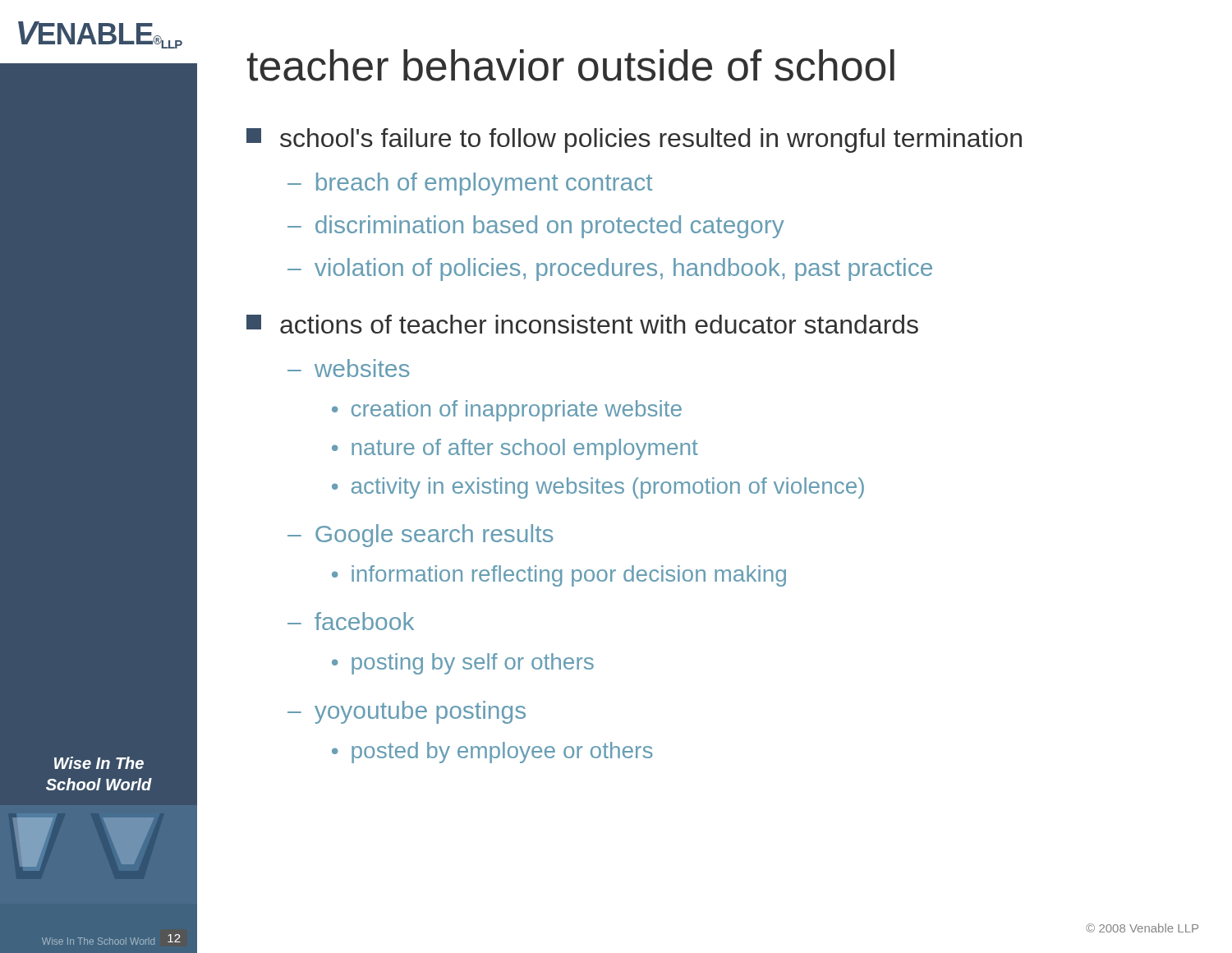The width and height of the screenshot is (1232, 953).
Task: Select the region starting "– breach of employment contract"
Action: [x=470, y=182]
